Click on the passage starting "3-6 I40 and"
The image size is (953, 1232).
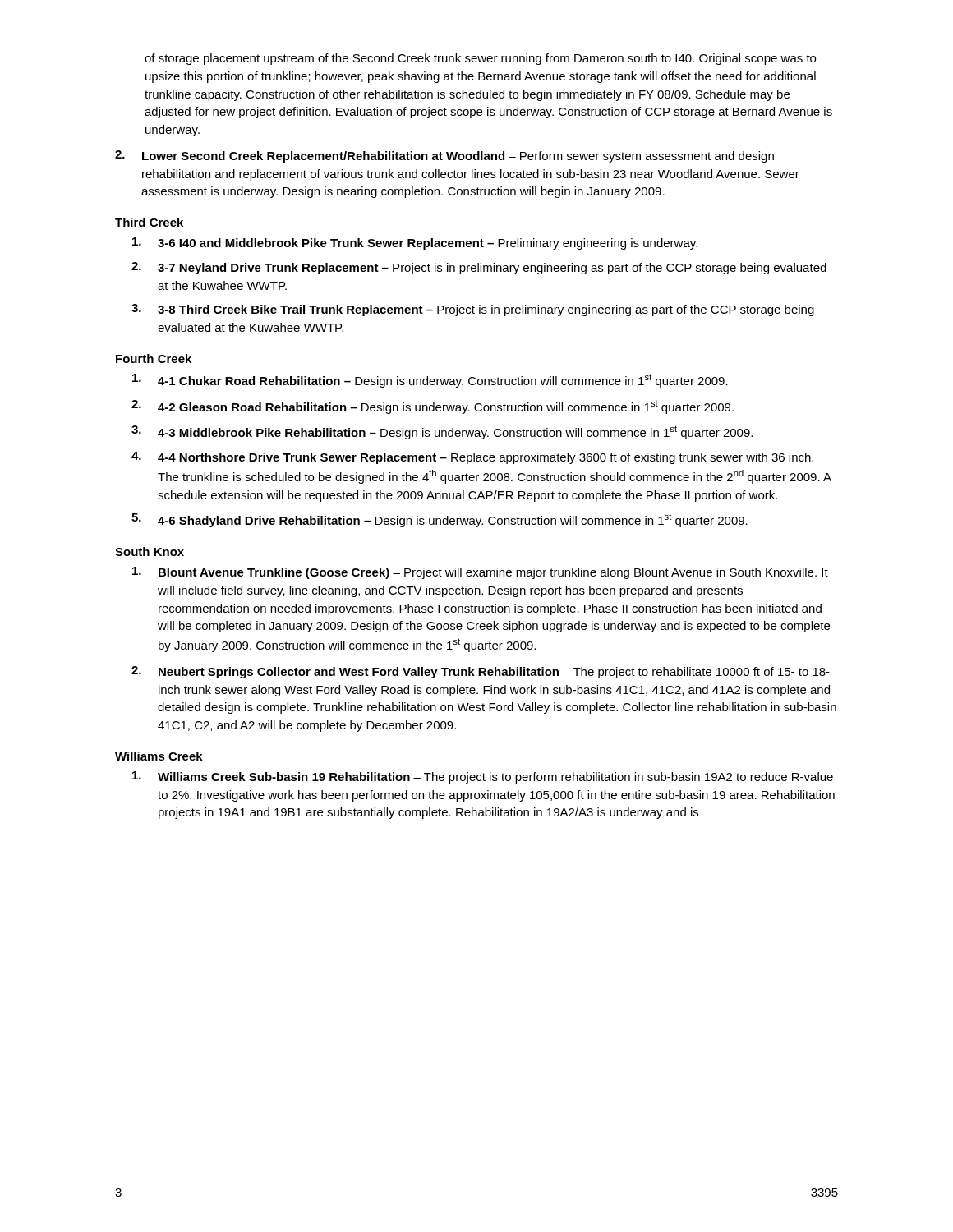(x=485, y=243)
